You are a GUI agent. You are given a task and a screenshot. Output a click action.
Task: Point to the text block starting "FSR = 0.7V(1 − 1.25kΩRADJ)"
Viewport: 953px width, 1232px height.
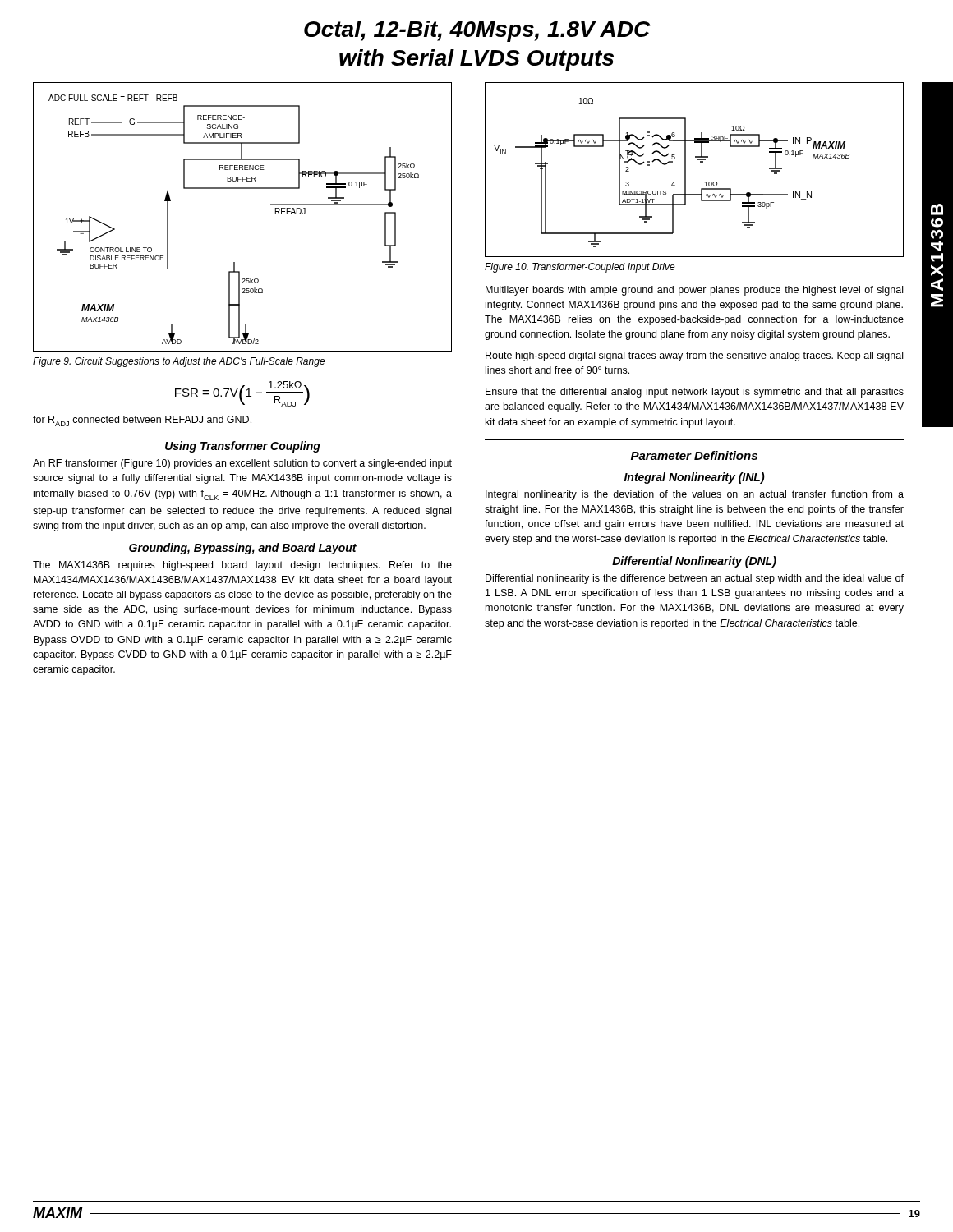click(242, 393)
